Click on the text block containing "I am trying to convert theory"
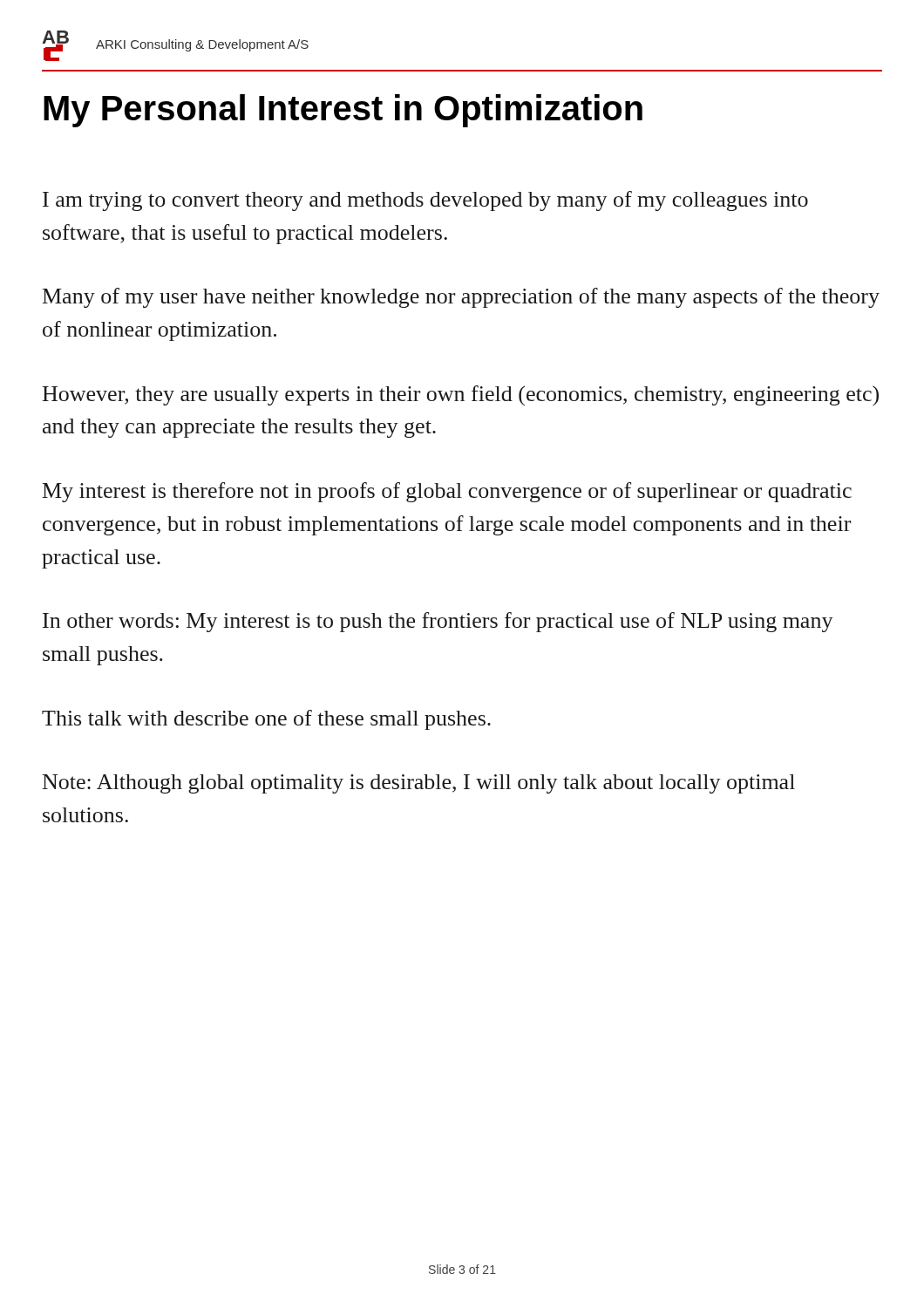 pyautogui.click(x=462, y=216)
